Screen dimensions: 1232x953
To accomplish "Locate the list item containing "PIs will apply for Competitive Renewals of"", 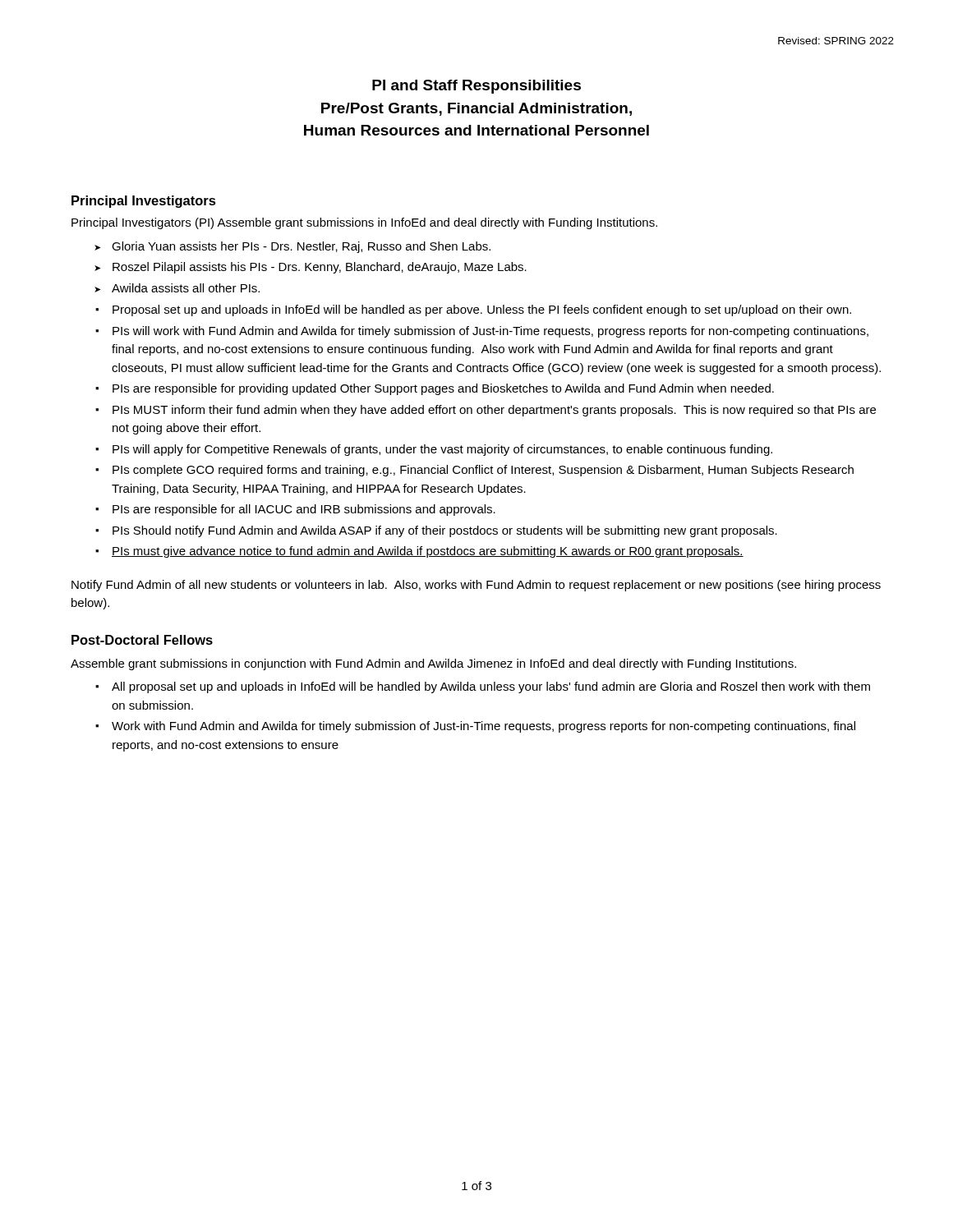I will coord(443,448).
